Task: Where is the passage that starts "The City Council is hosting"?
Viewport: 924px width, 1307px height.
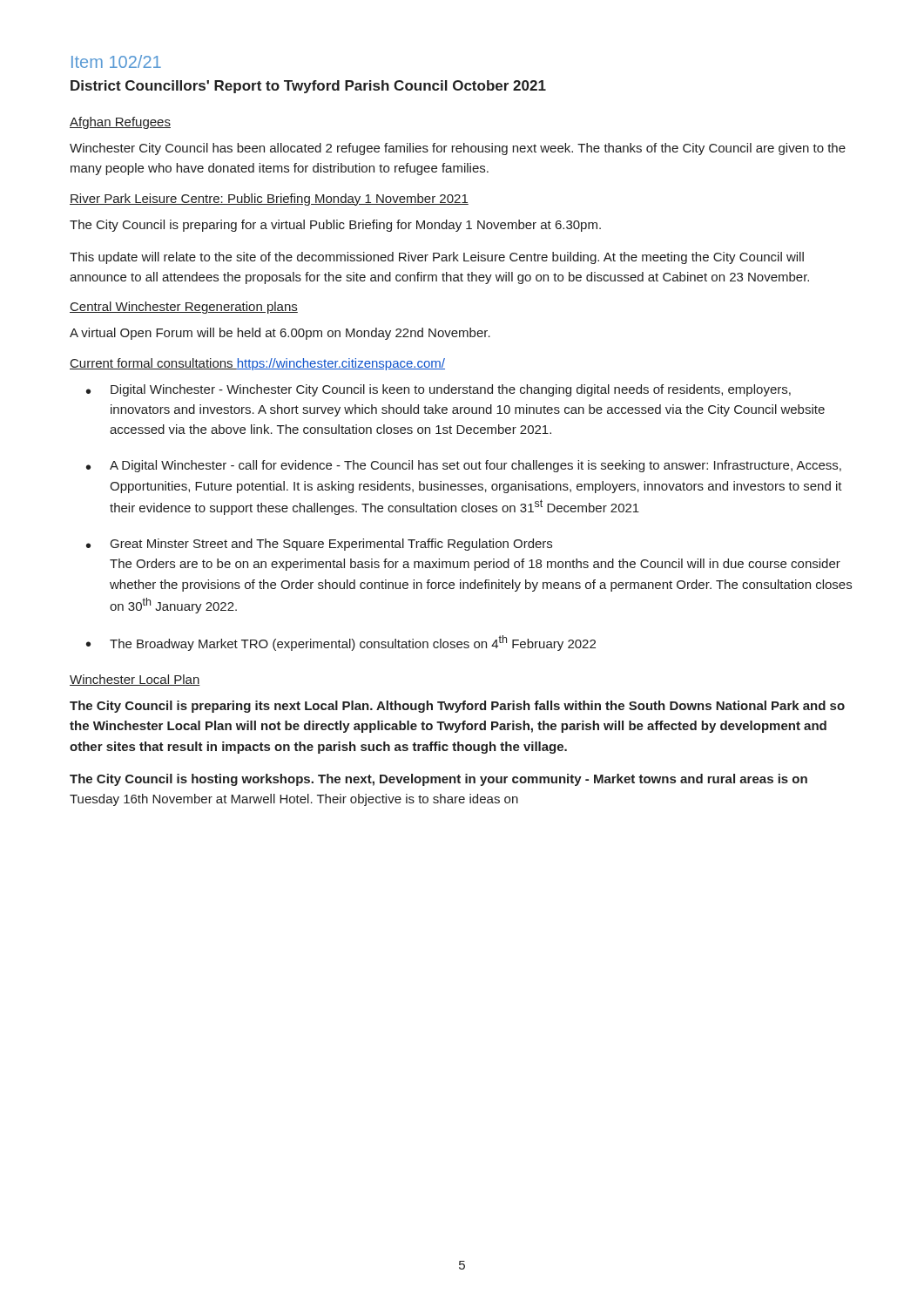Action: point(462,789)
